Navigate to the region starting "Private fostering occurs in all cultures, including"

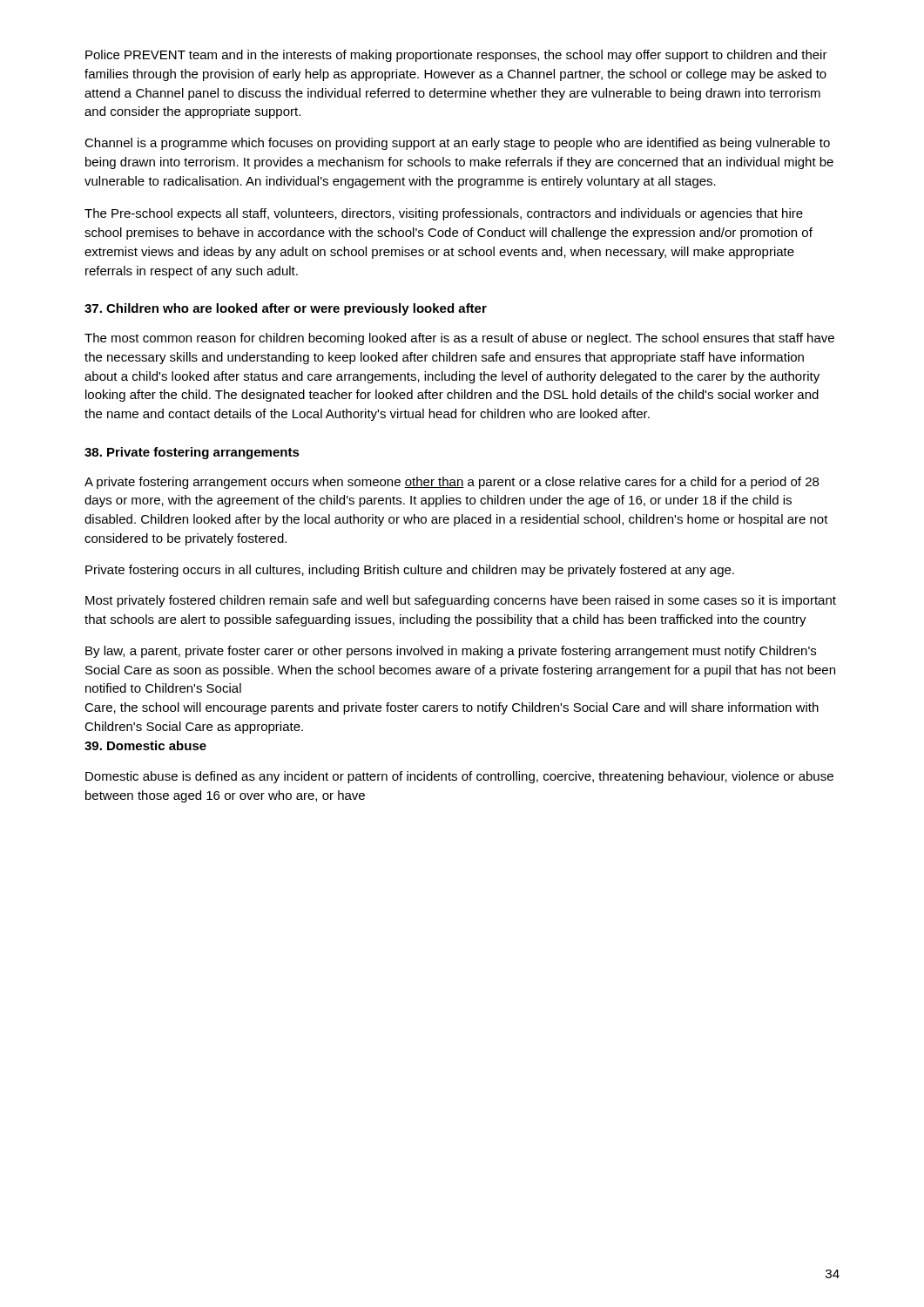click(x=462, y=569)
